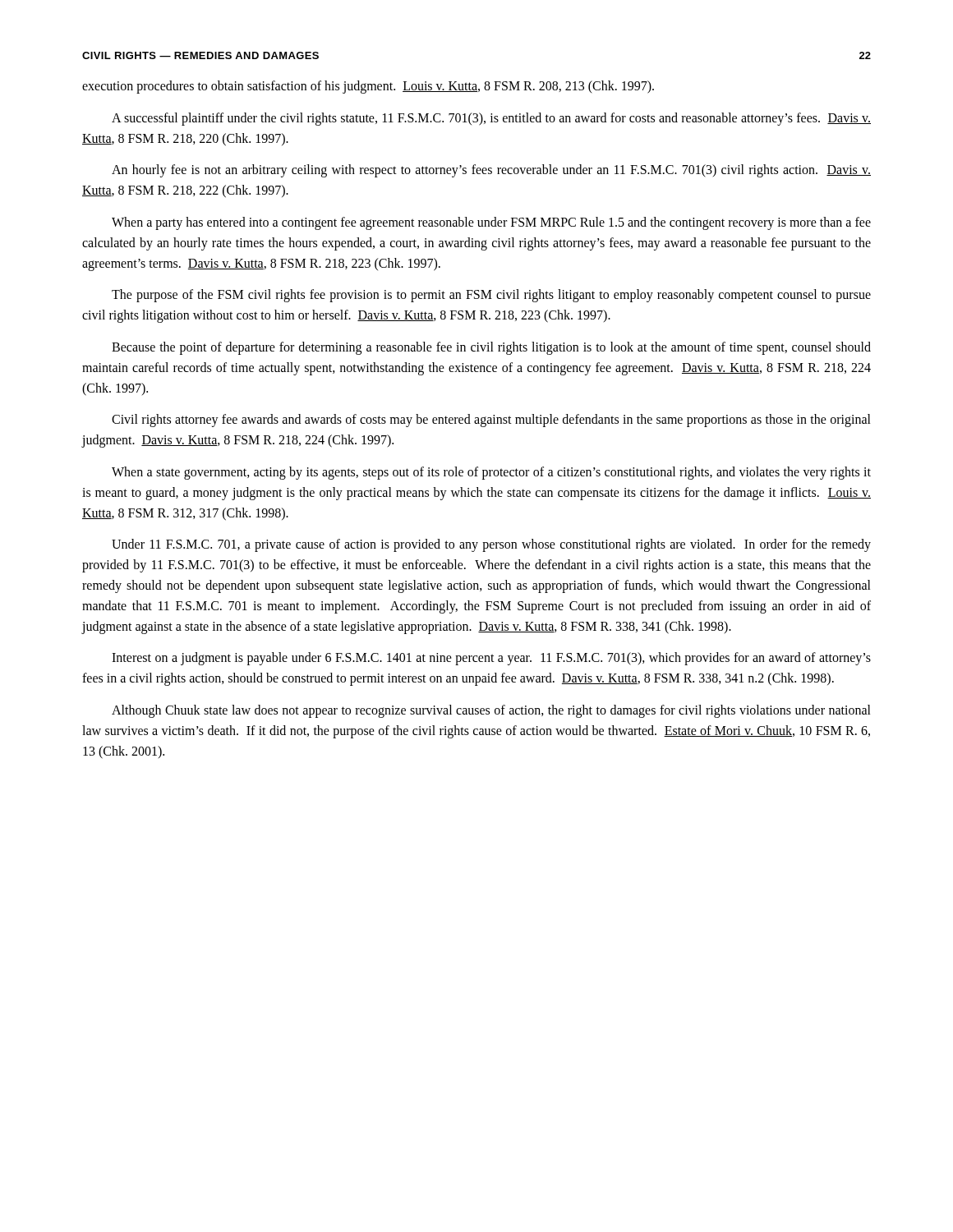Click on the text block starting "When a state government,"
Viewport: 953px width, 1232px height.
(x=476, y=492)
